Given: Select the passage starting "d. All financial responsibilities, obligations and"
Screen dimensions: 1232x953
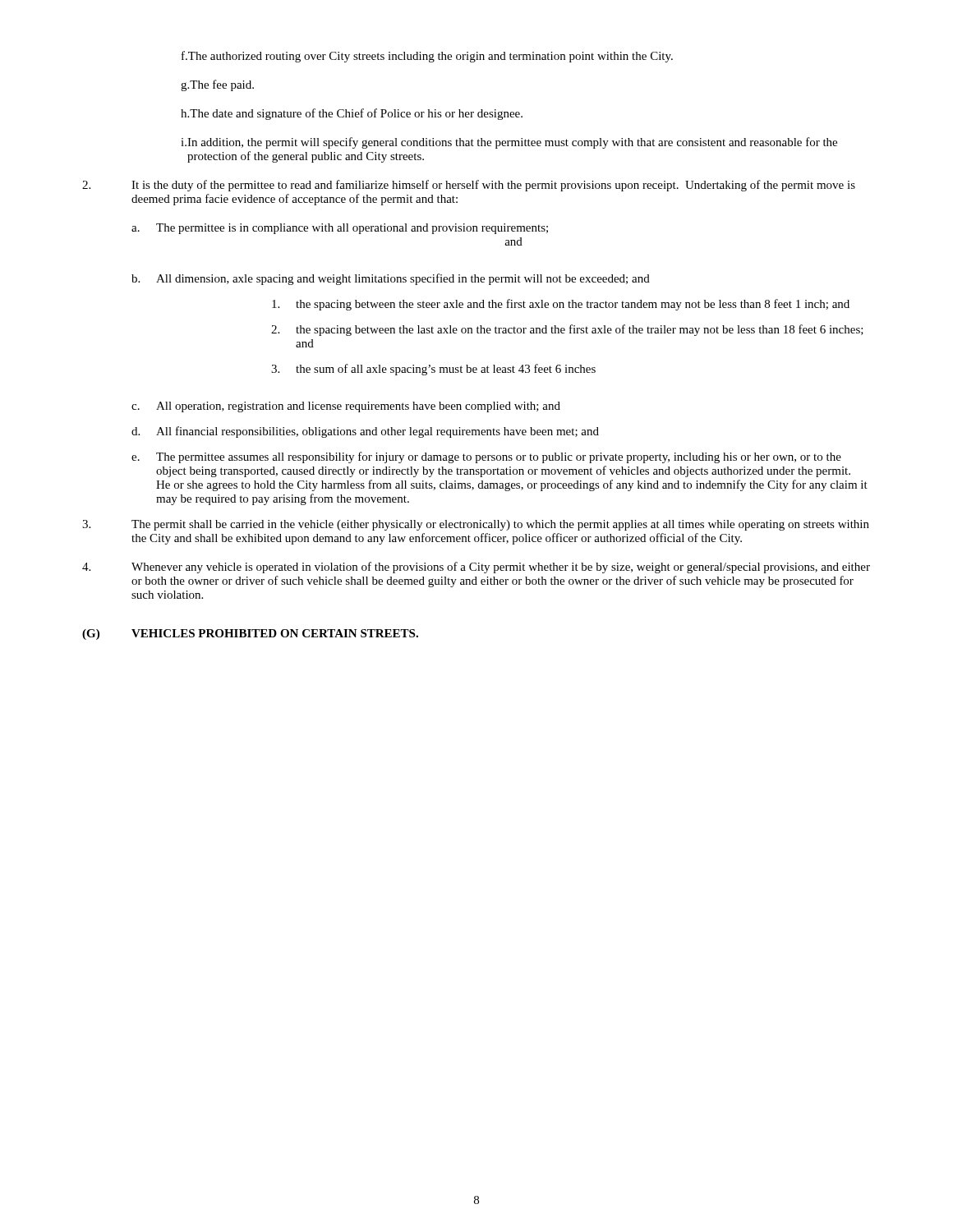Looking at the screenshot, I should pos(501,432).
